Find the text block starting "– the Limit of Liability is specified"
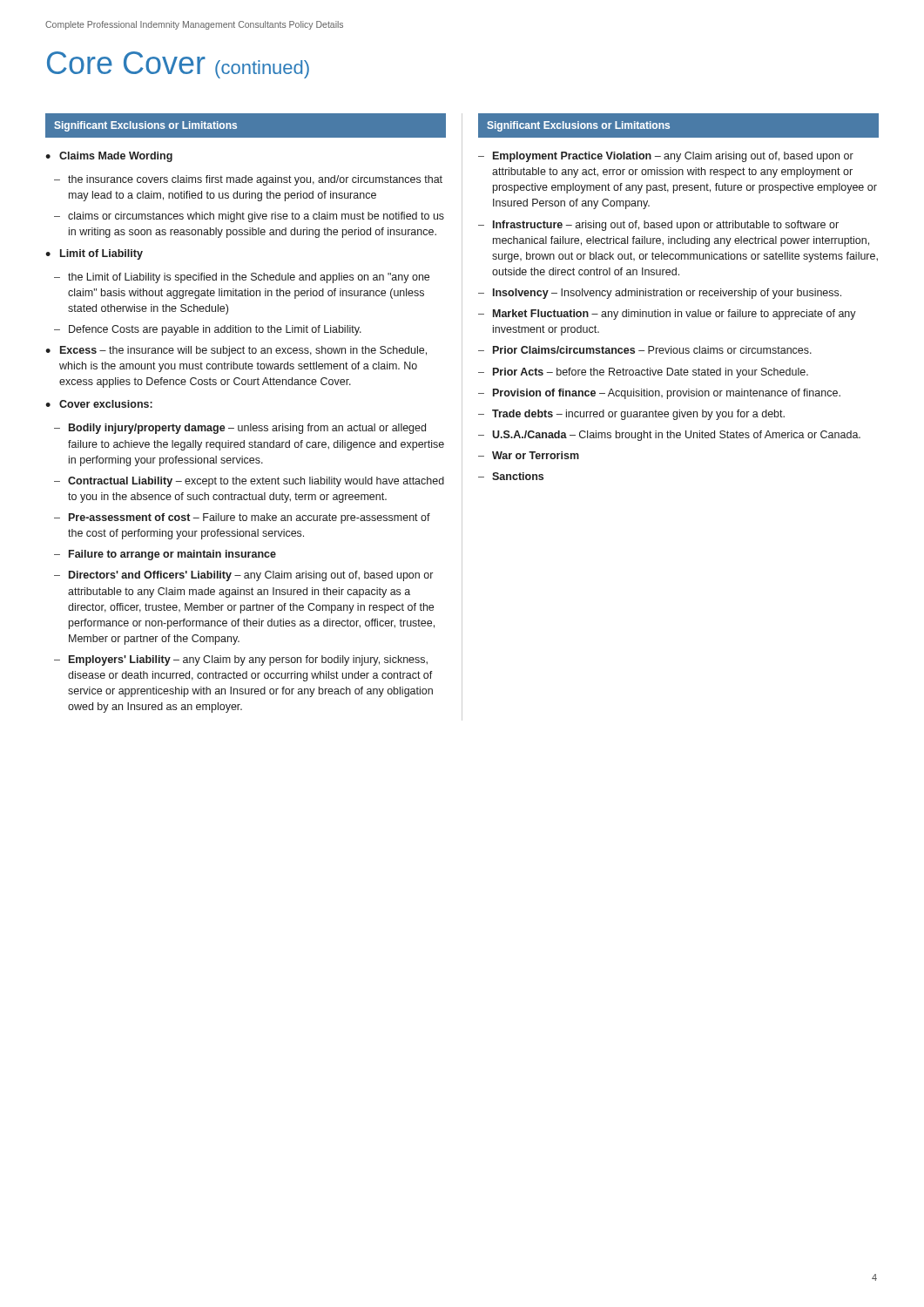The height and width of the screenshot is (1307, 924). [x=250, y=293]
